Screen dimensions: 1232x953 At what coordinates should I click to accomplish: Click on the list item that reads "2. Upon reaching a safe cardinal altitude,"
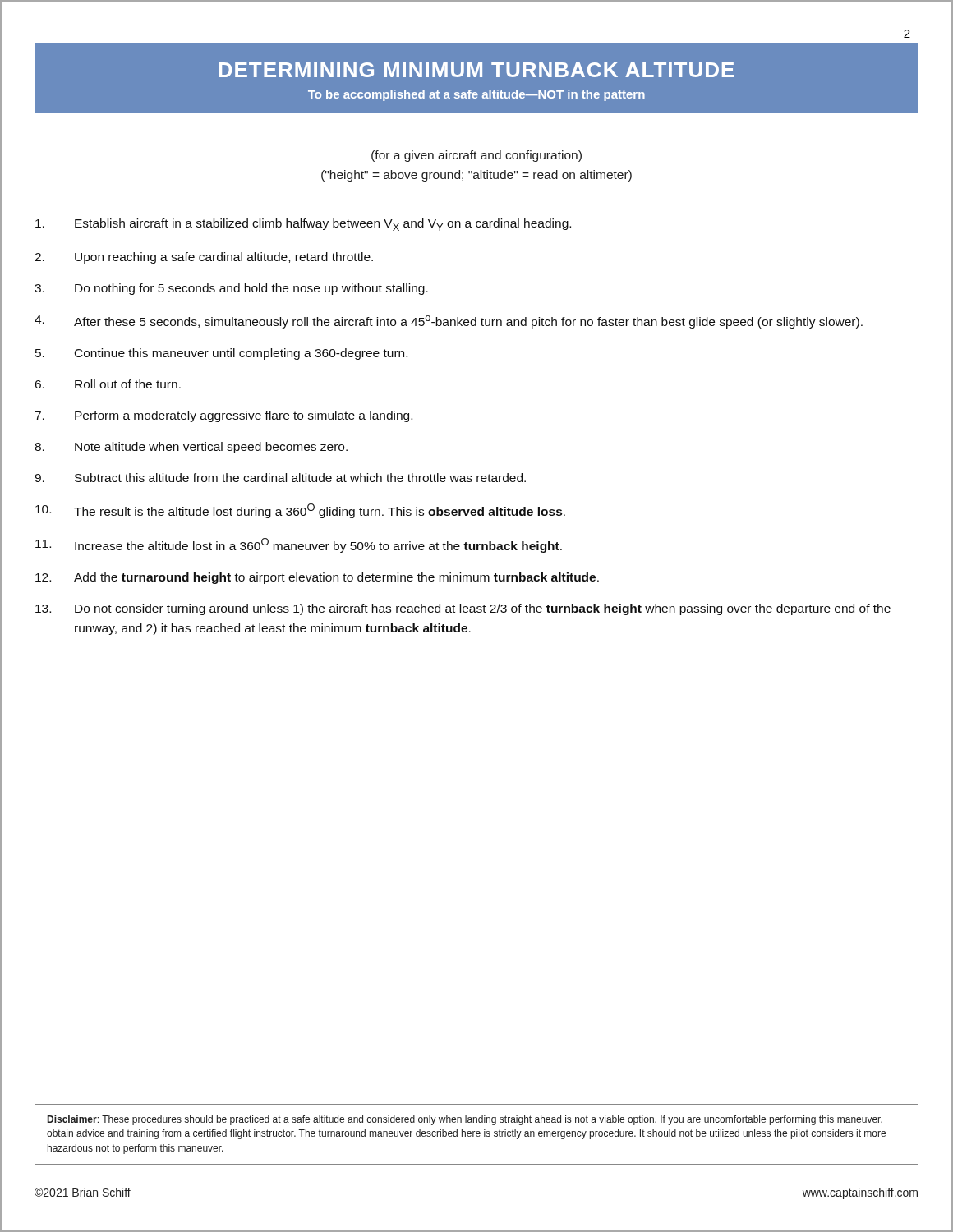(204, 258)
